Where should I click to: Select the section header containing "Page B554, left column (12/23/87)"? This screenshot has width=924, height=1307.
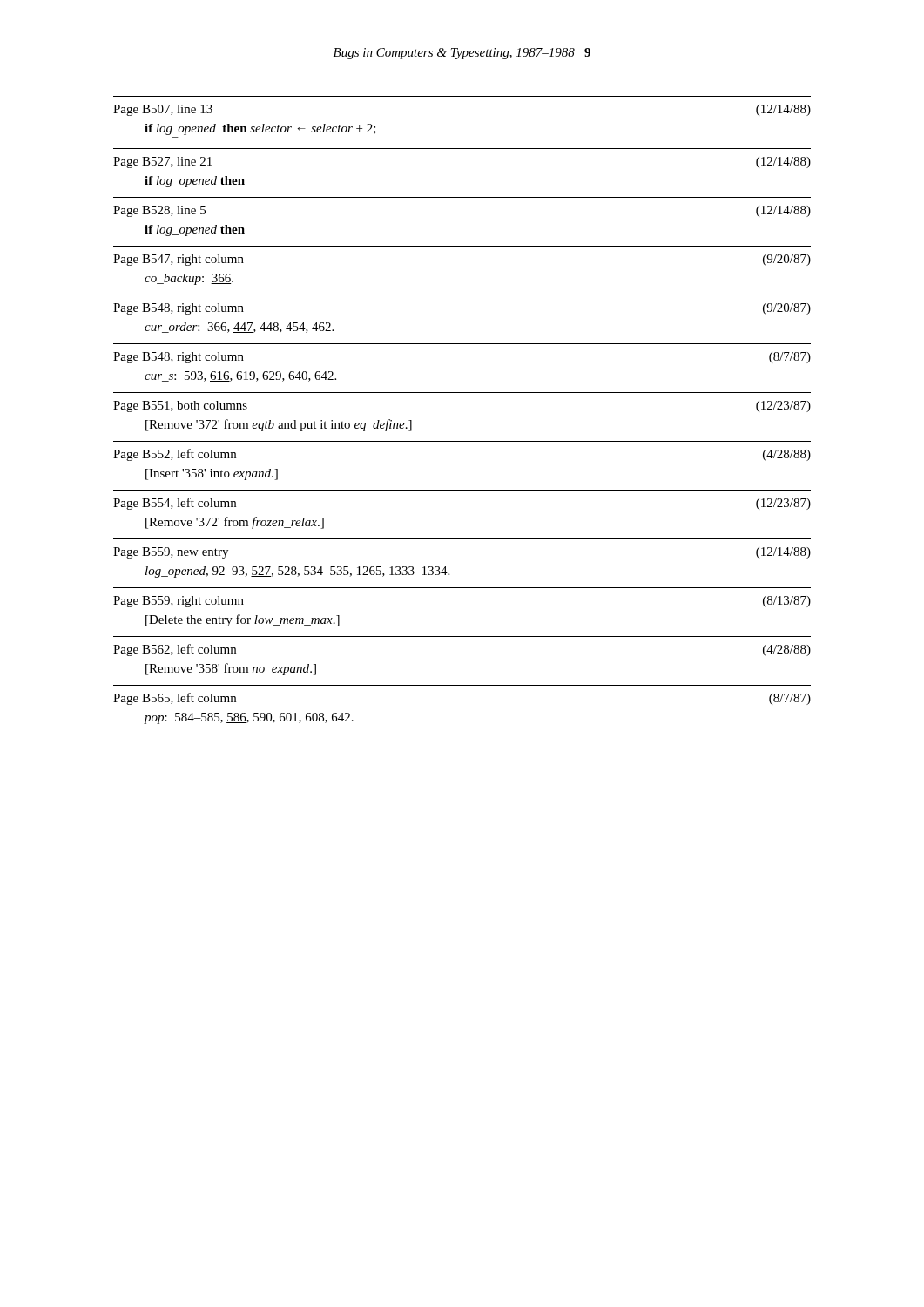click(462, 501)
